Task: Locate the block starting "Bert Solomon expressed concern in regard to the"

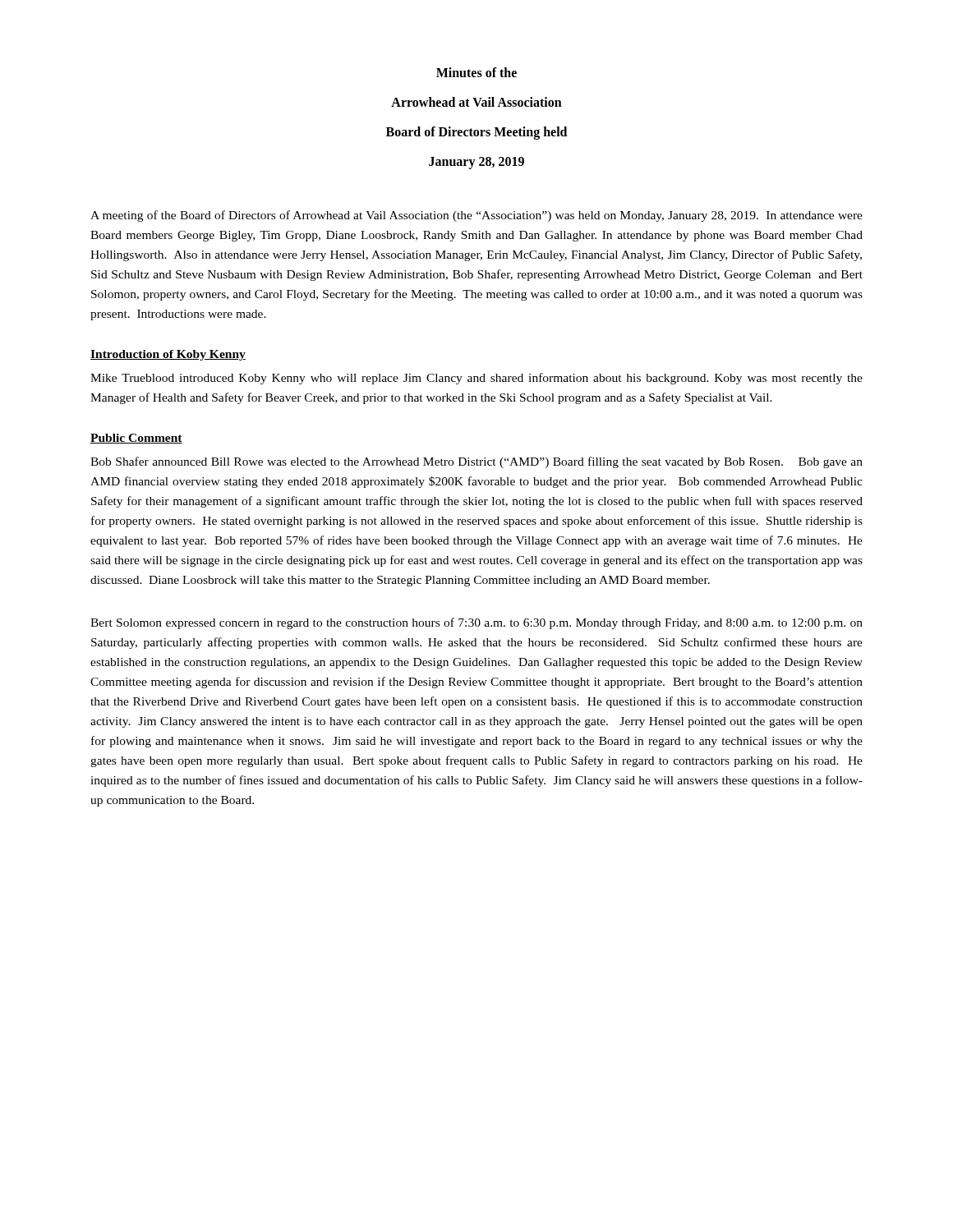Action: [476, 711]
